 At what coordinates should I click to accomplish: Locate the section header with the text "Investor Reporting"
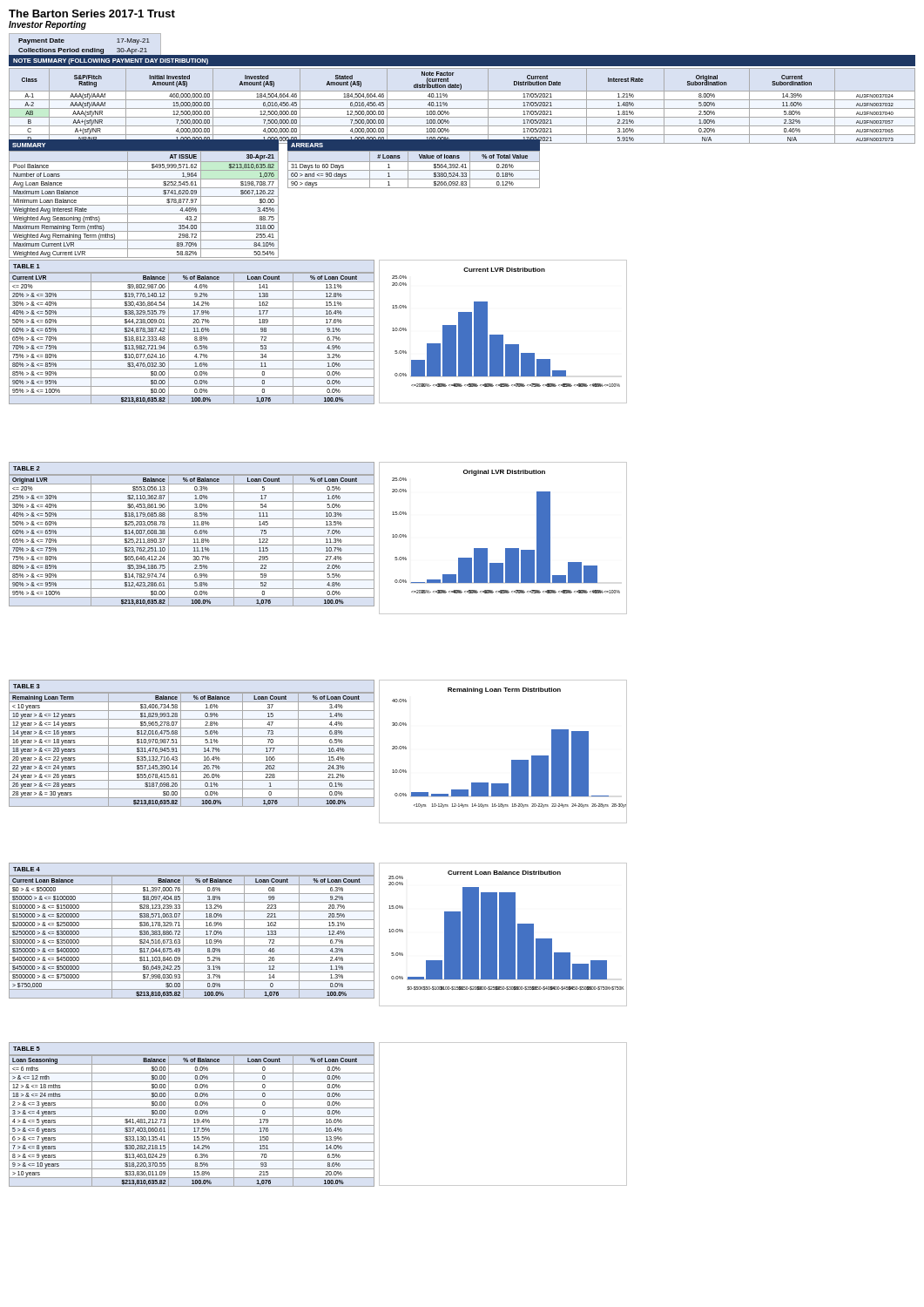47,25
